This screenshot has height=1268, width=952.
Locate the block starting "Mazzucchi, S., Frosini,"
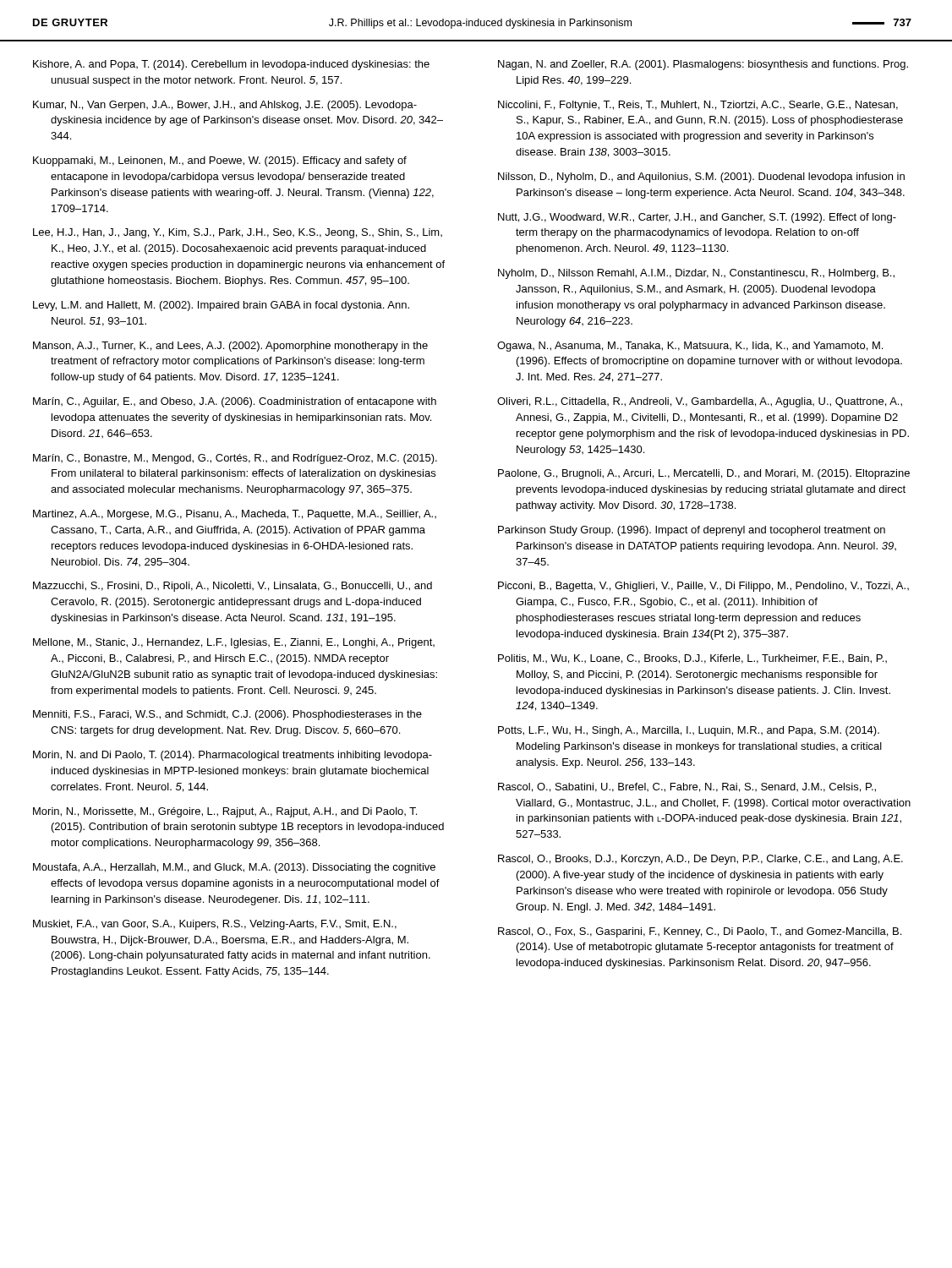pos(232,602)
